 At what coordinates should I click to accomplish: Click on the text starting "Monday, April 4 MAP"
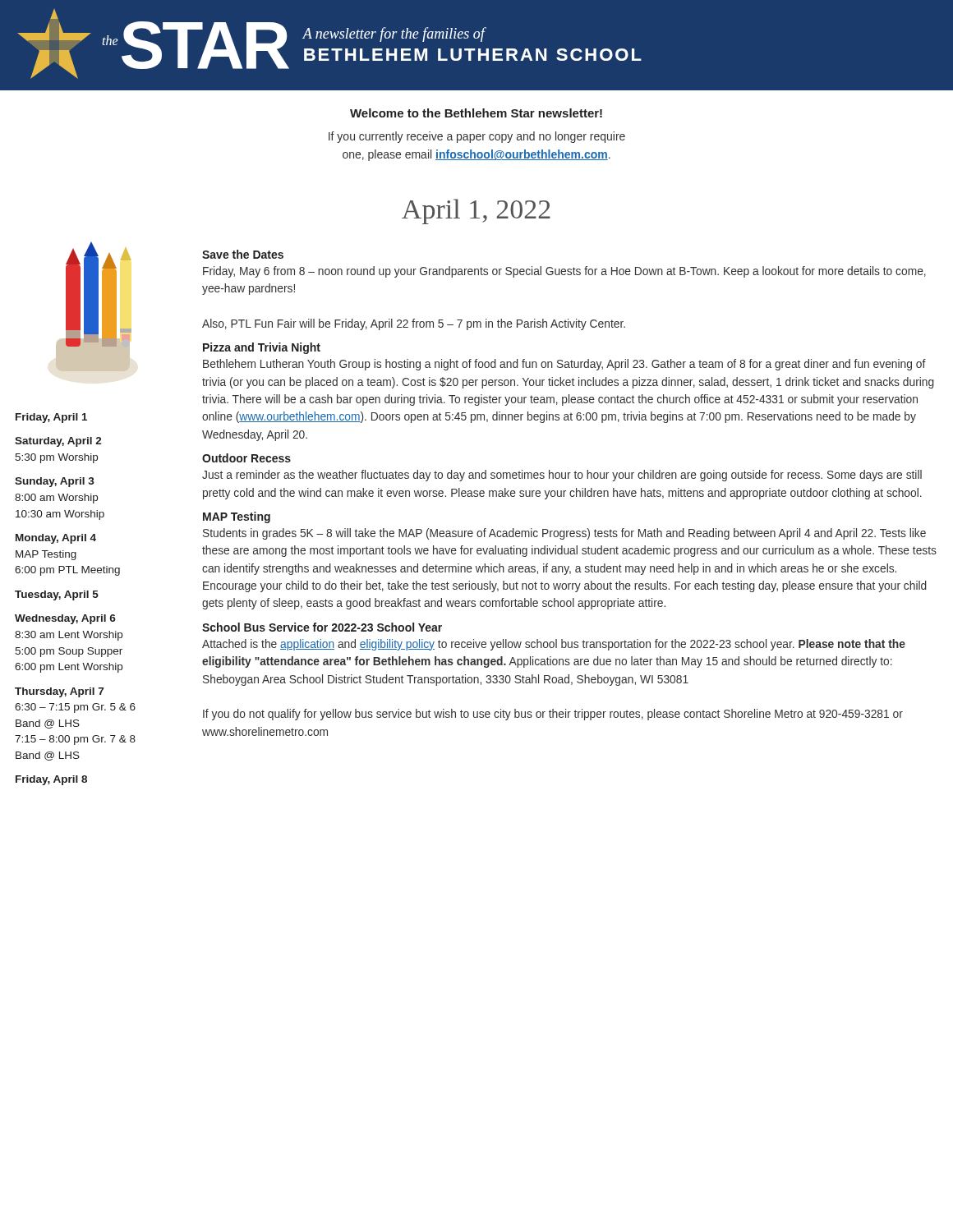tap(56, 539)
